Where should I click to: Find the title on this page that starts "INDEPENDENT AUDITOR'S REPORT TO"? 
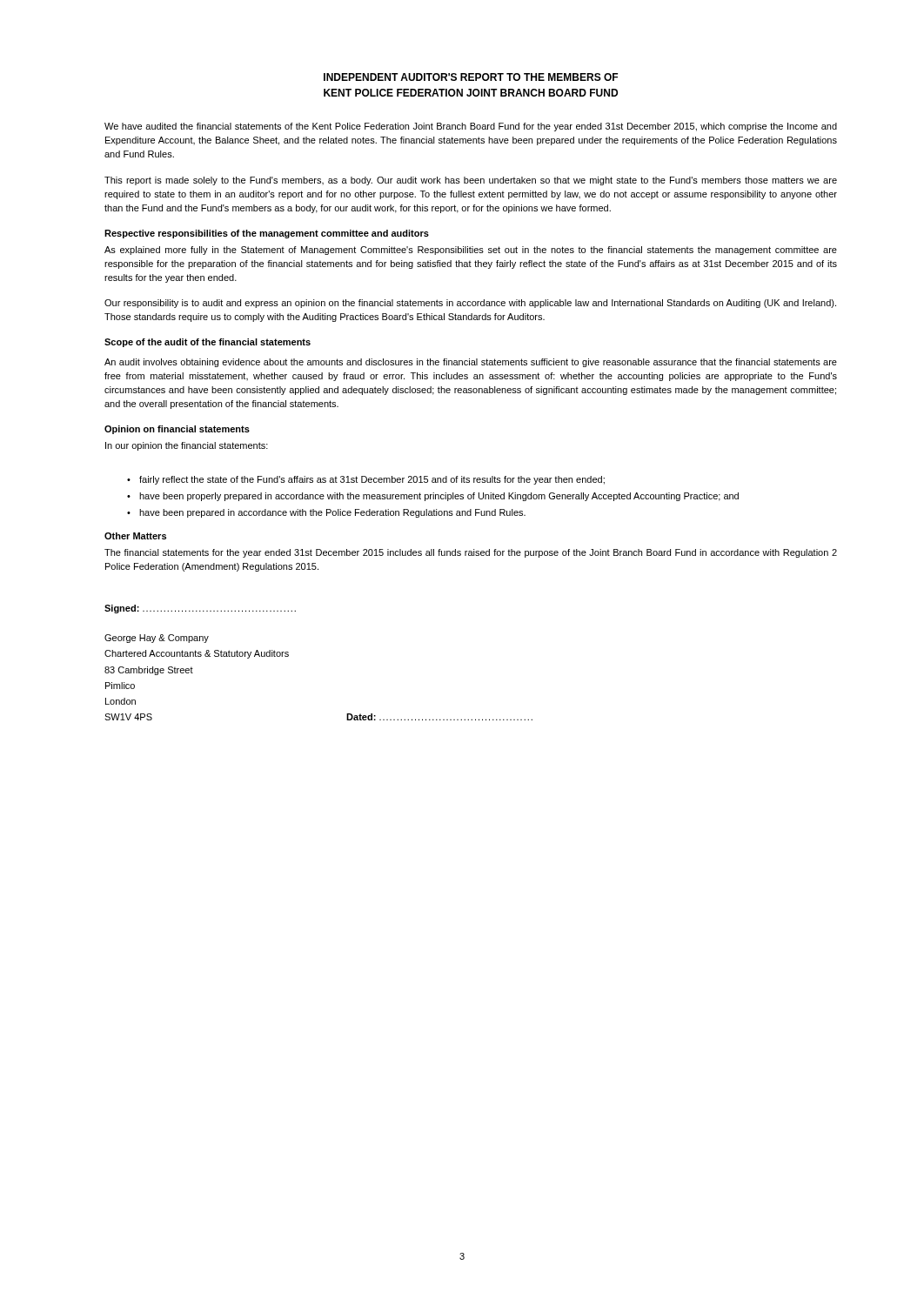(x=471, y=85)
